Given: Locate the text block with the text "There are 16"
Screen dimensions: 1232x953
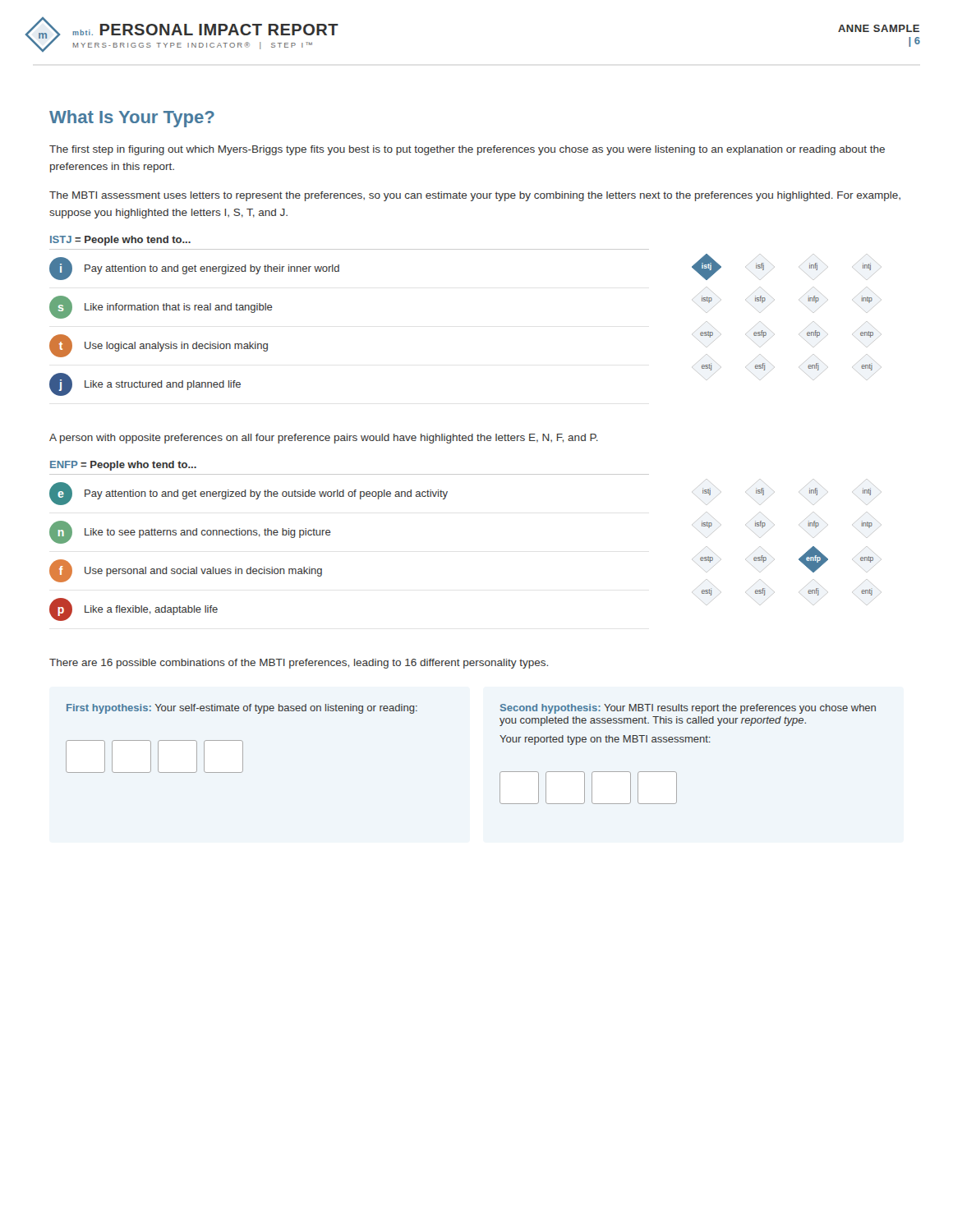Looking at the screenshot, I should pos(299,662).
